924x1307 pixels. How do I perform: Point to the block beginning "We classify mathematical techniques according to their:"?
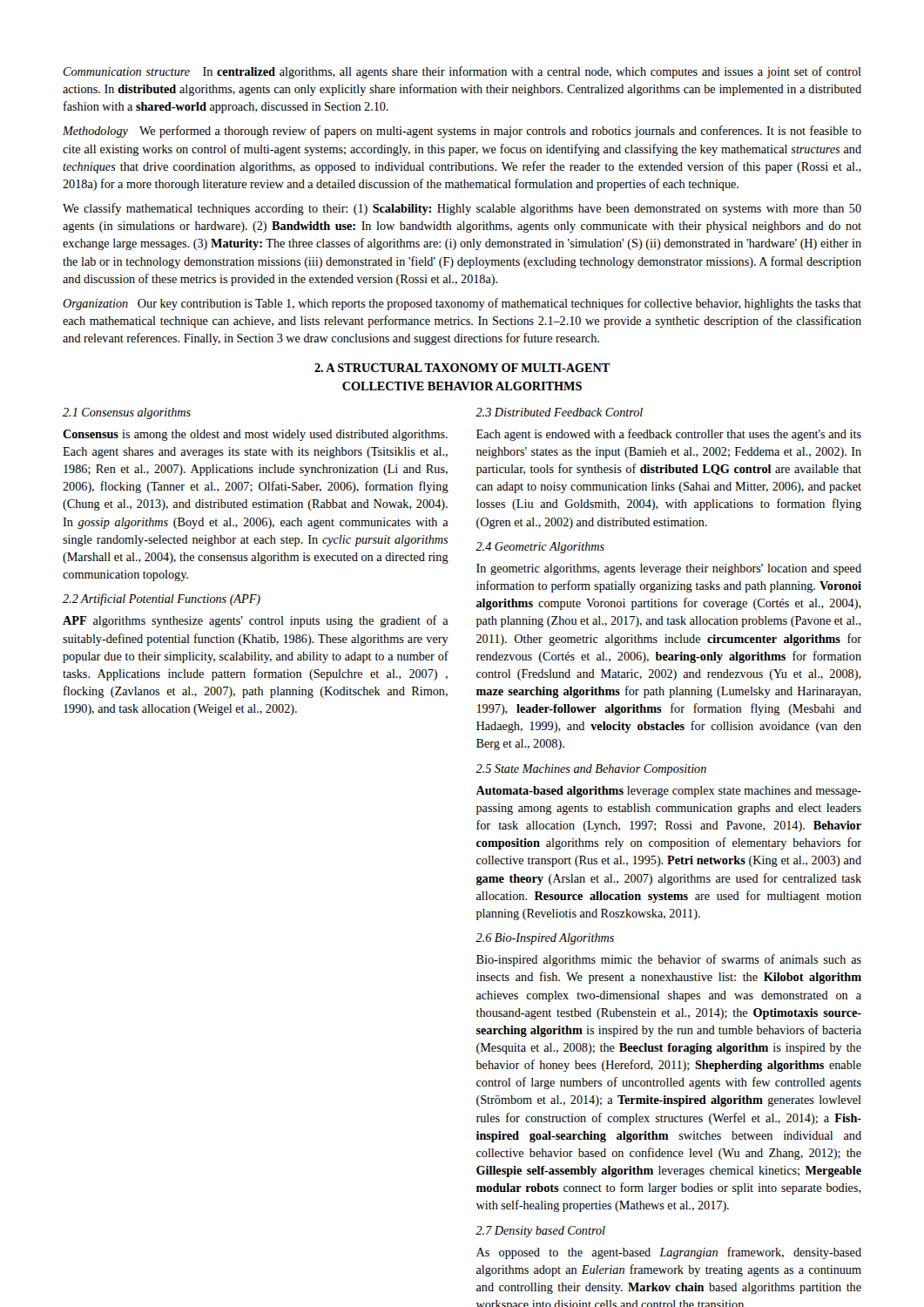click(462, 243)
